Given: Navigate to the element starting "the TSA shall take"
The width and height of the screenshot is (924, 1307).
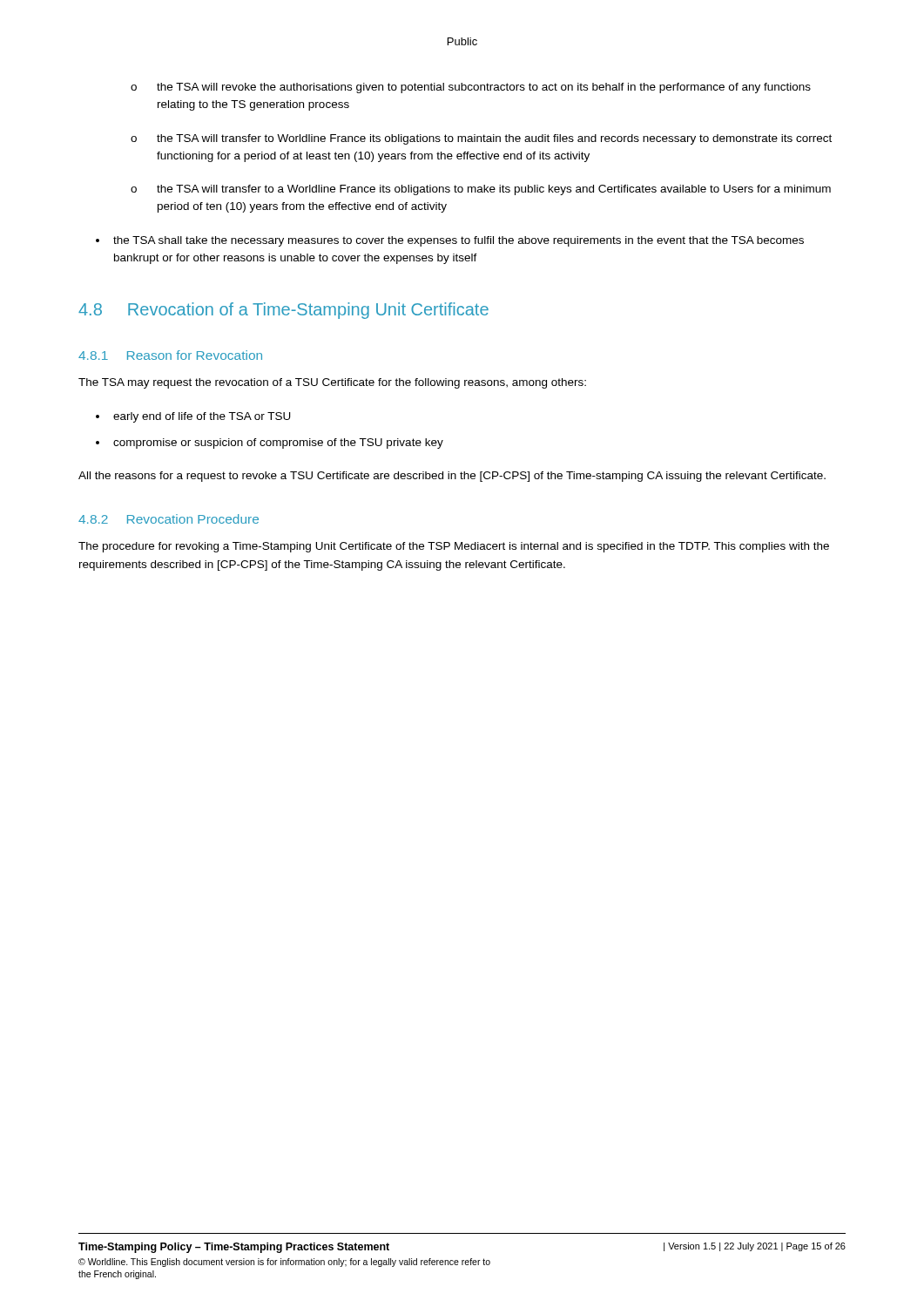Looking at the screenshot, I should [x=459, y=248].
